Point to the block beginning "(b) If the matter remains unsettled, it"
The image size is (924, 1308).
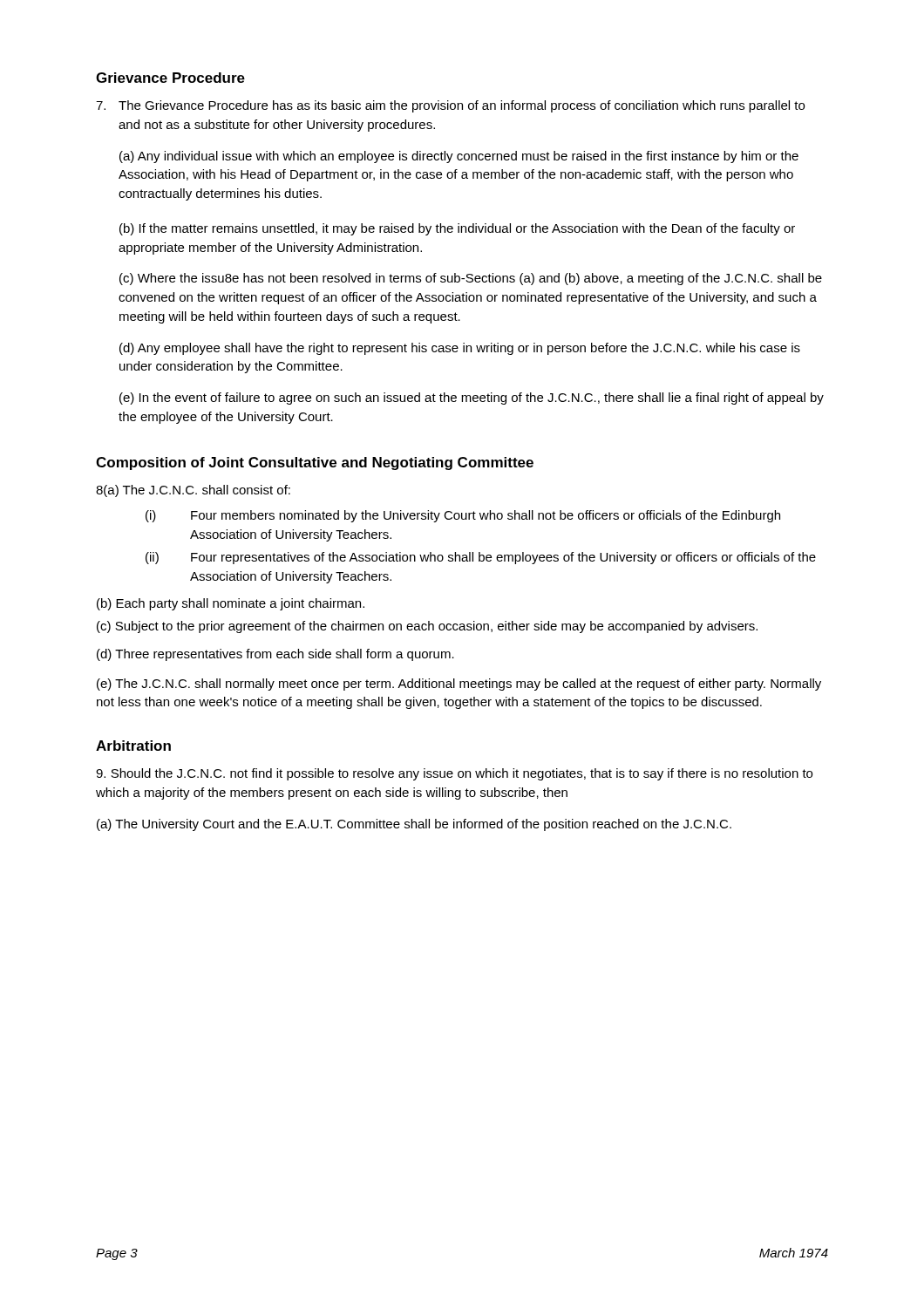457,237
